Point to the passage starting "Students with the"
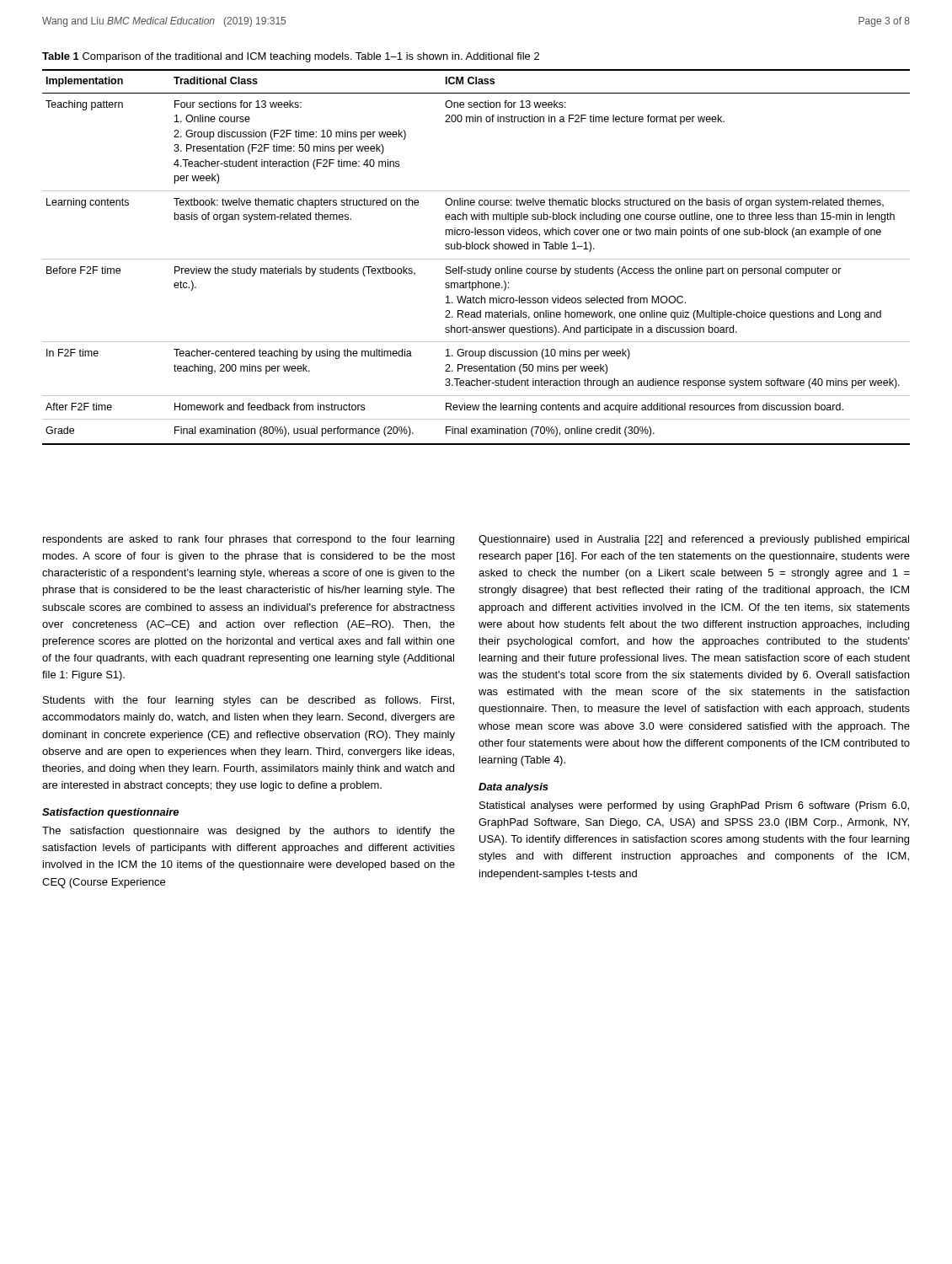 click(249, 742)
